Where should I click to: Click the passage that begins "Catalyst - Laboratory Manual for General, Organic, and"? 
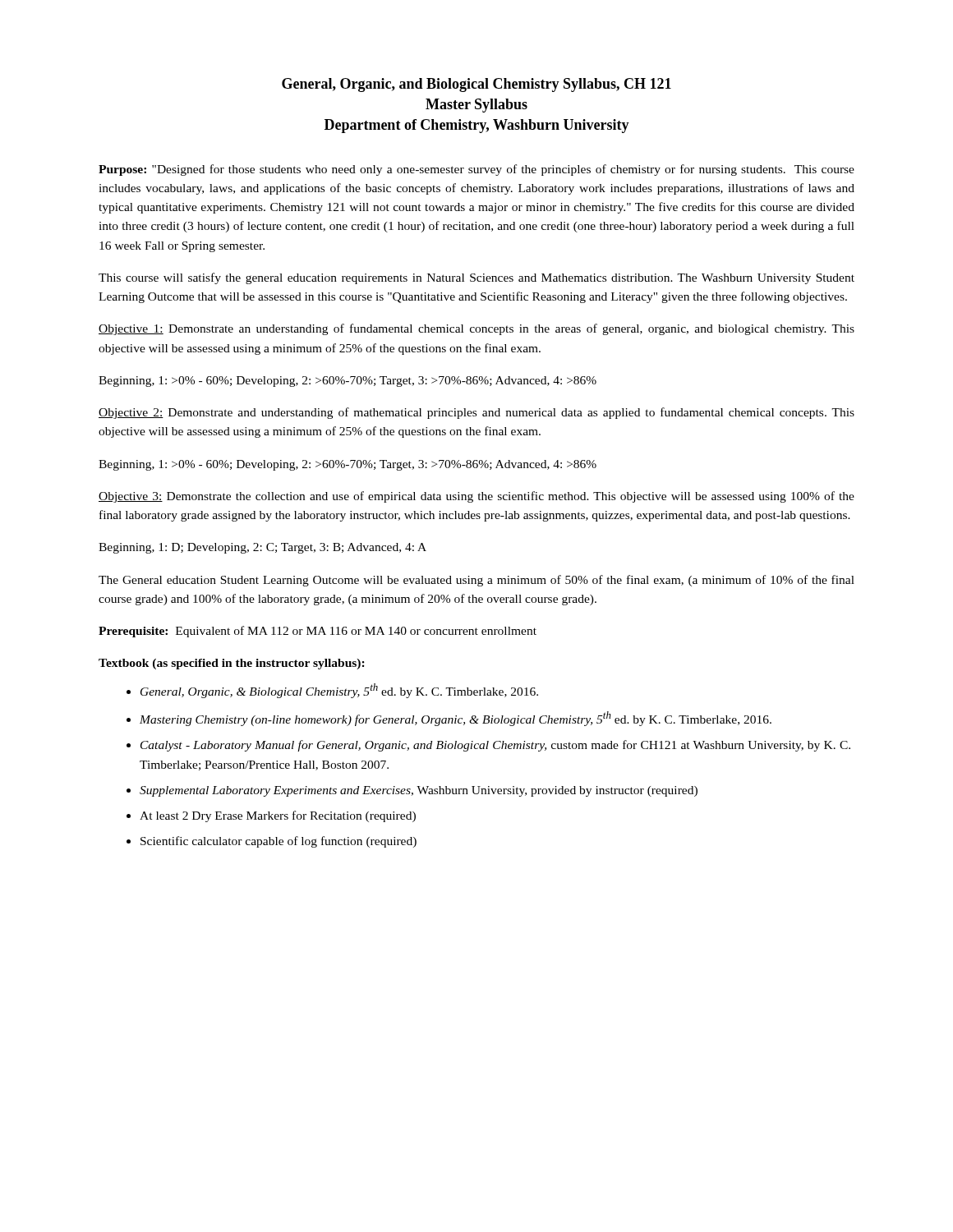click(497, 754)
